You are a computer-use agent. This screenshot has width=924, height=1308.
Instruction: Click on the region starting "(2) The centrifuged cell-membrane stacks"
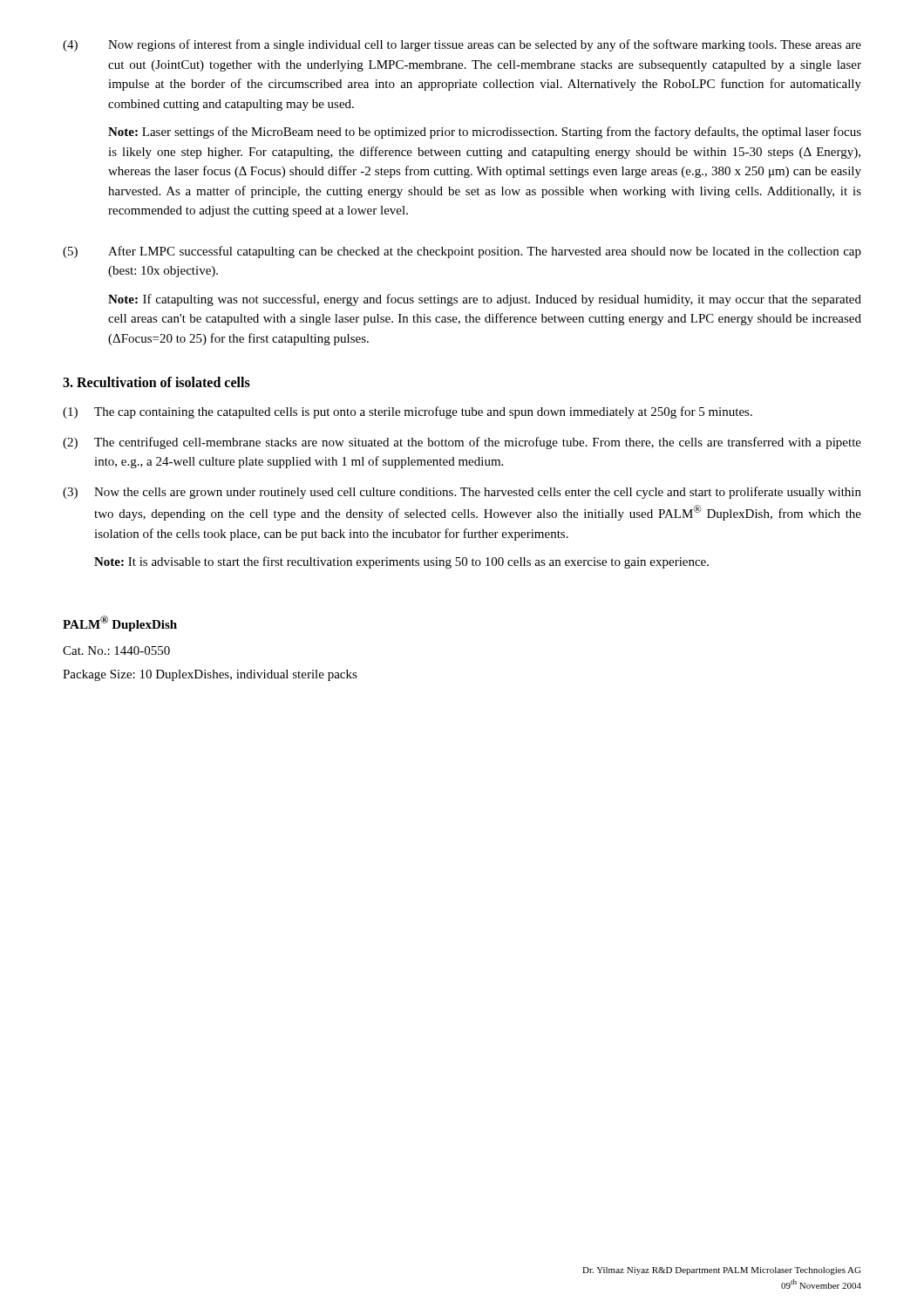coord(462,452)
